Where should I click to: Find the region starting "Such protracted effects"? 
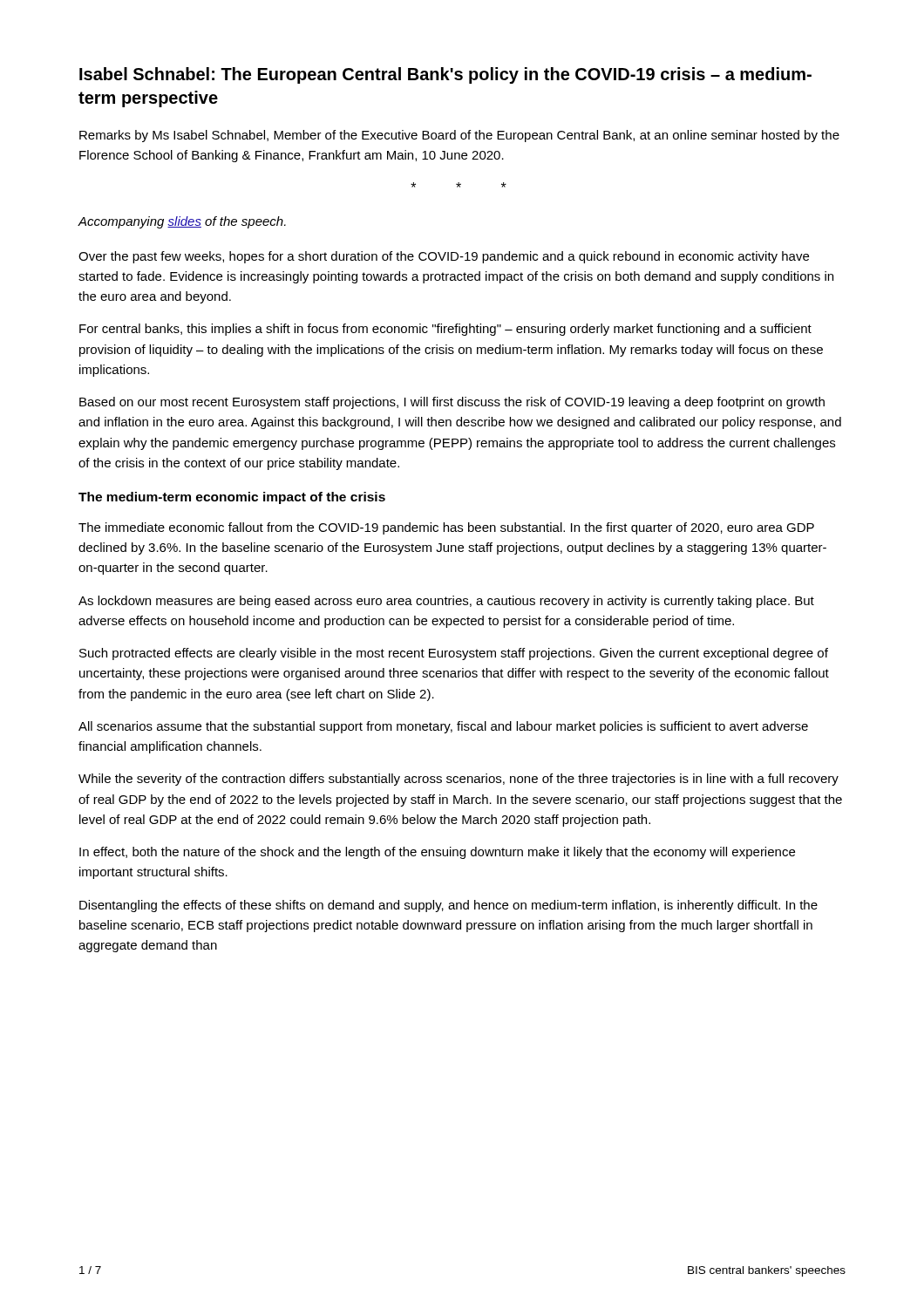click(454, 673)
